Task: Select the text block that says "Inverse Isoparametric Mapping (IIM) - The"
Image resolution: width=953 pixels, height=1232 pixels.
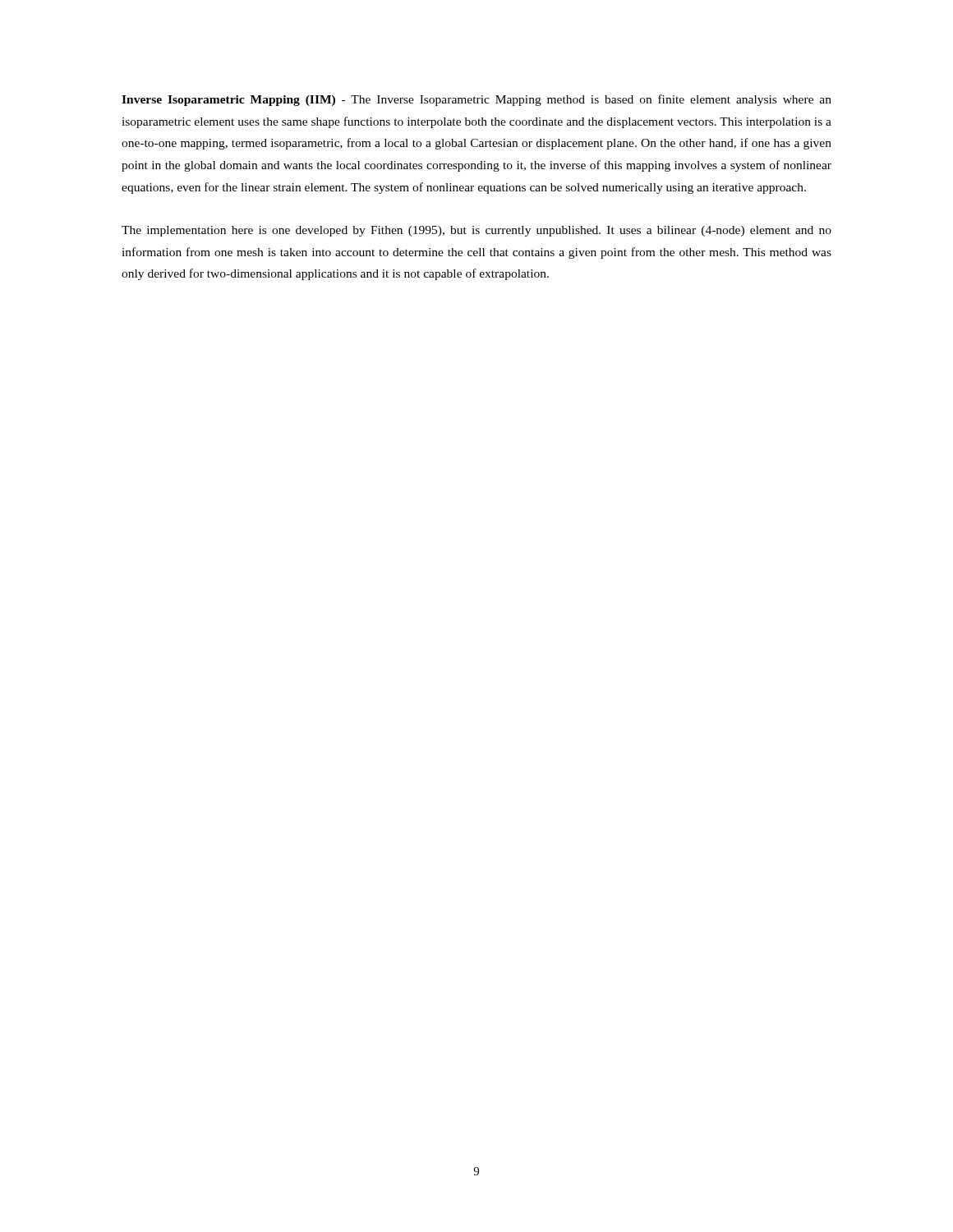Action: tap(476, 143)
